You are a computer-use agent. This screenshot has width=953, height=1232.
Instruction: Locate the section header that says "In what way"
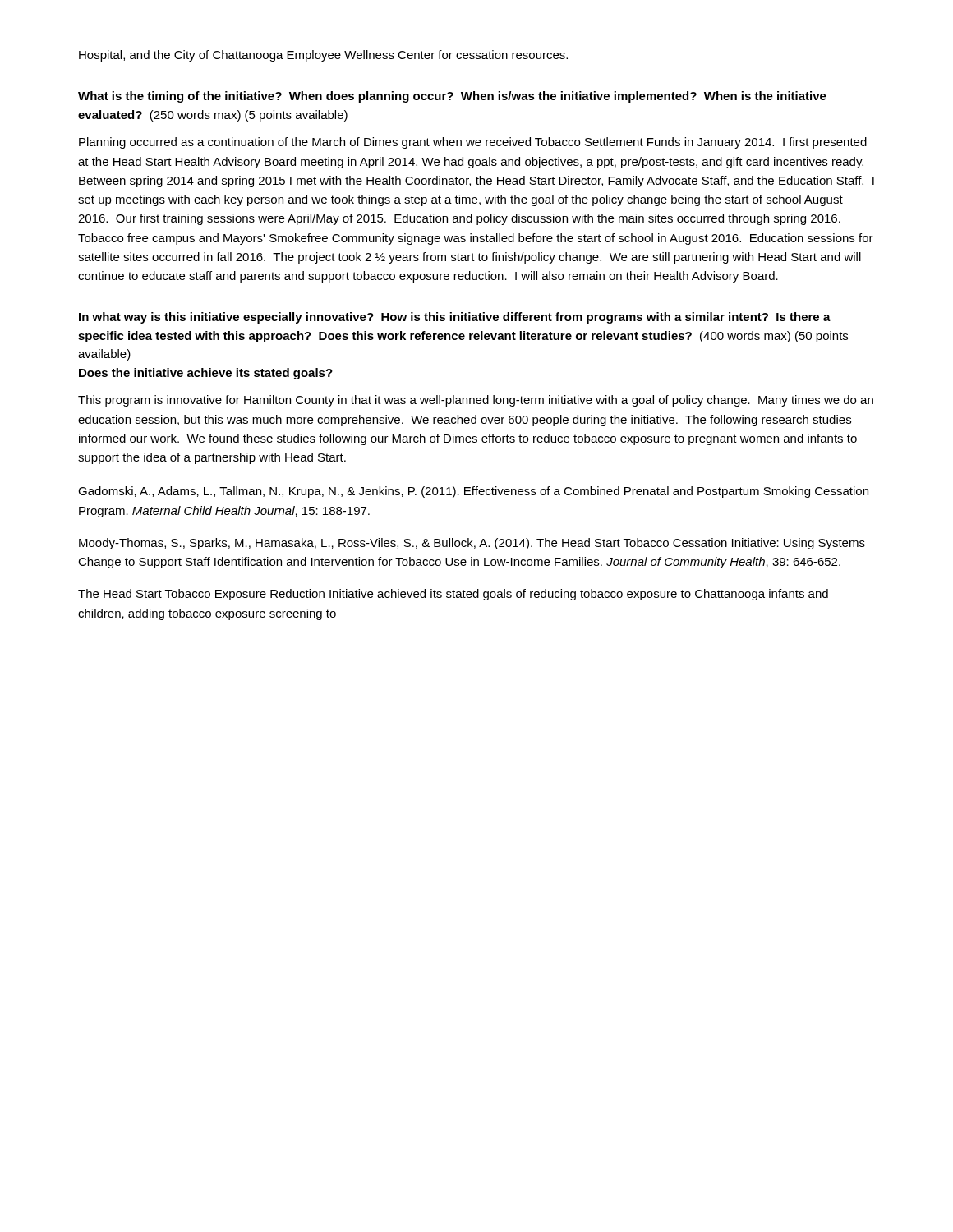[x=463, y=345]
